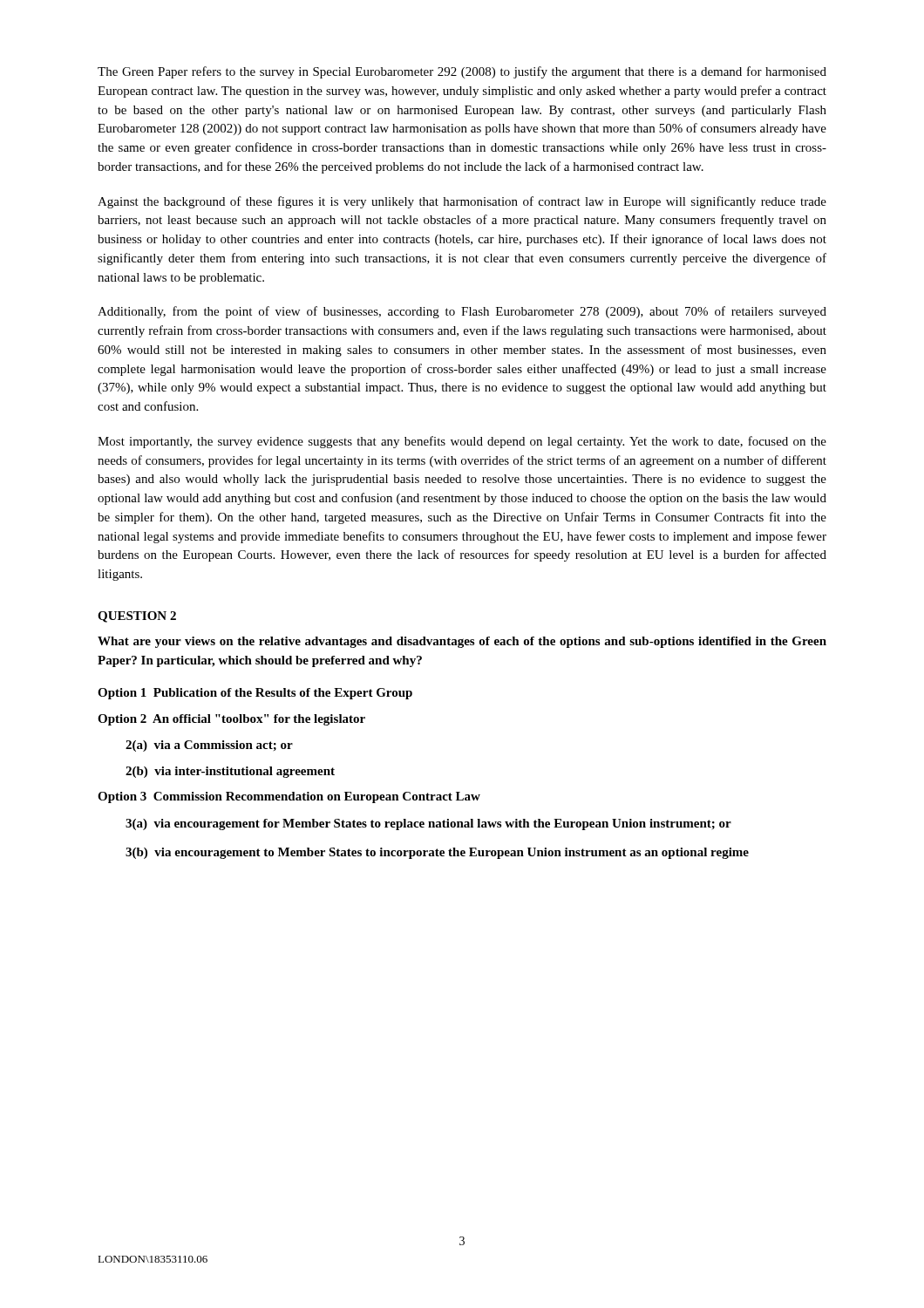Select the passage starting "Additionally, from the"
This screenshot has height=1308, width=924.
462,359
